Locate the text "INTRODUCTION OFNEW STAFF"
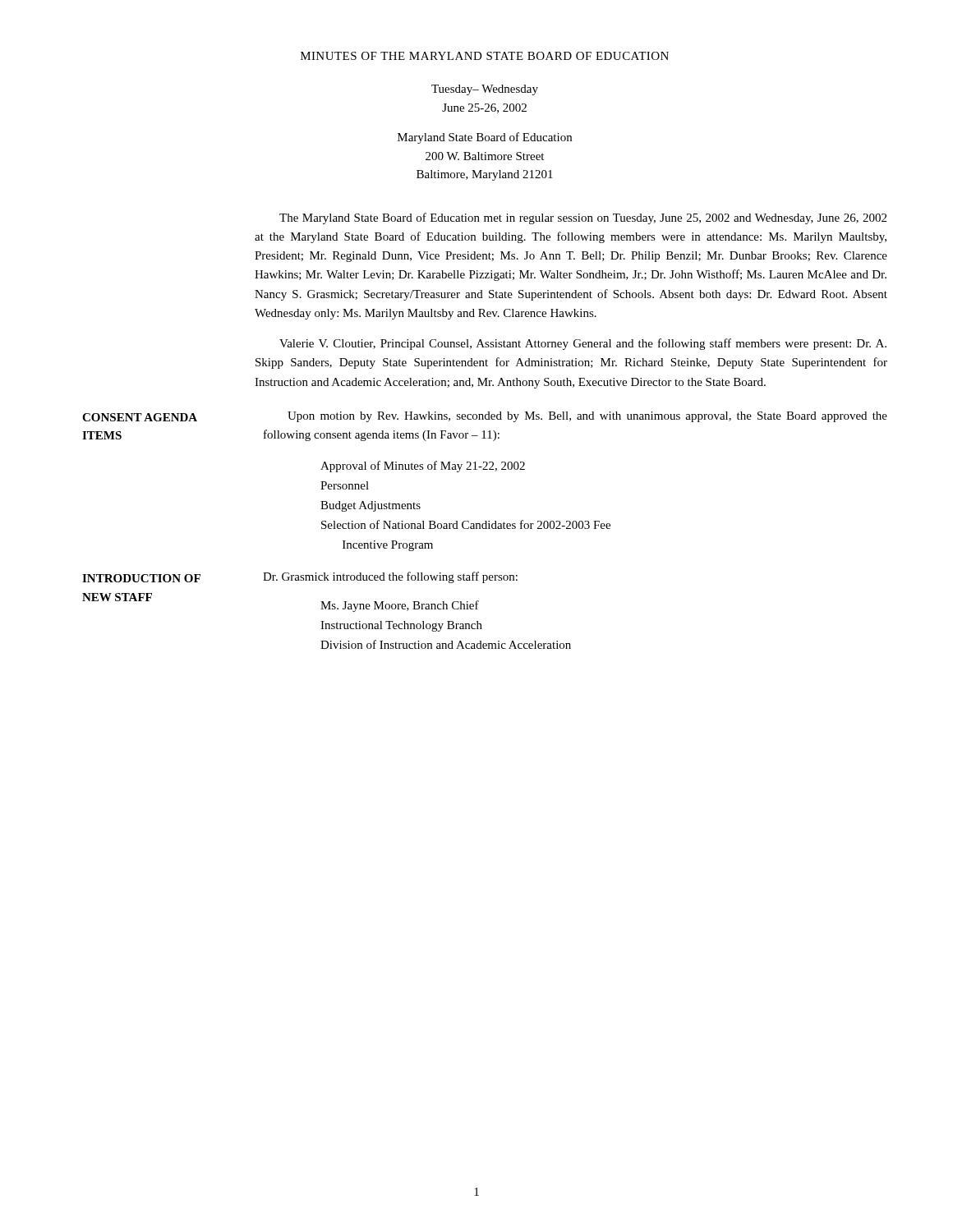This screenshot has width=953, height=1232. click(142, 588)
